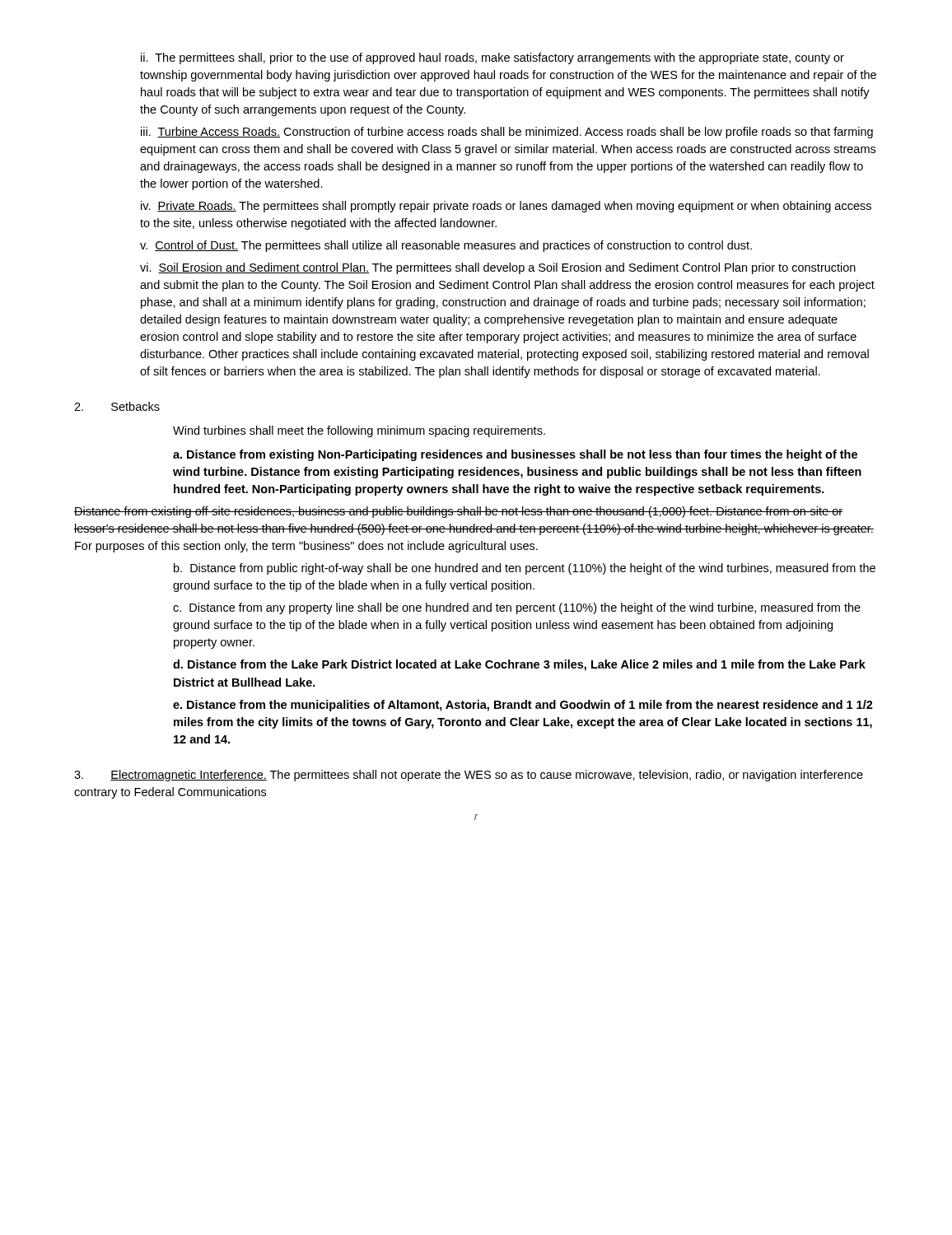Click on the element starting "a. Distance from existing"

525,472
